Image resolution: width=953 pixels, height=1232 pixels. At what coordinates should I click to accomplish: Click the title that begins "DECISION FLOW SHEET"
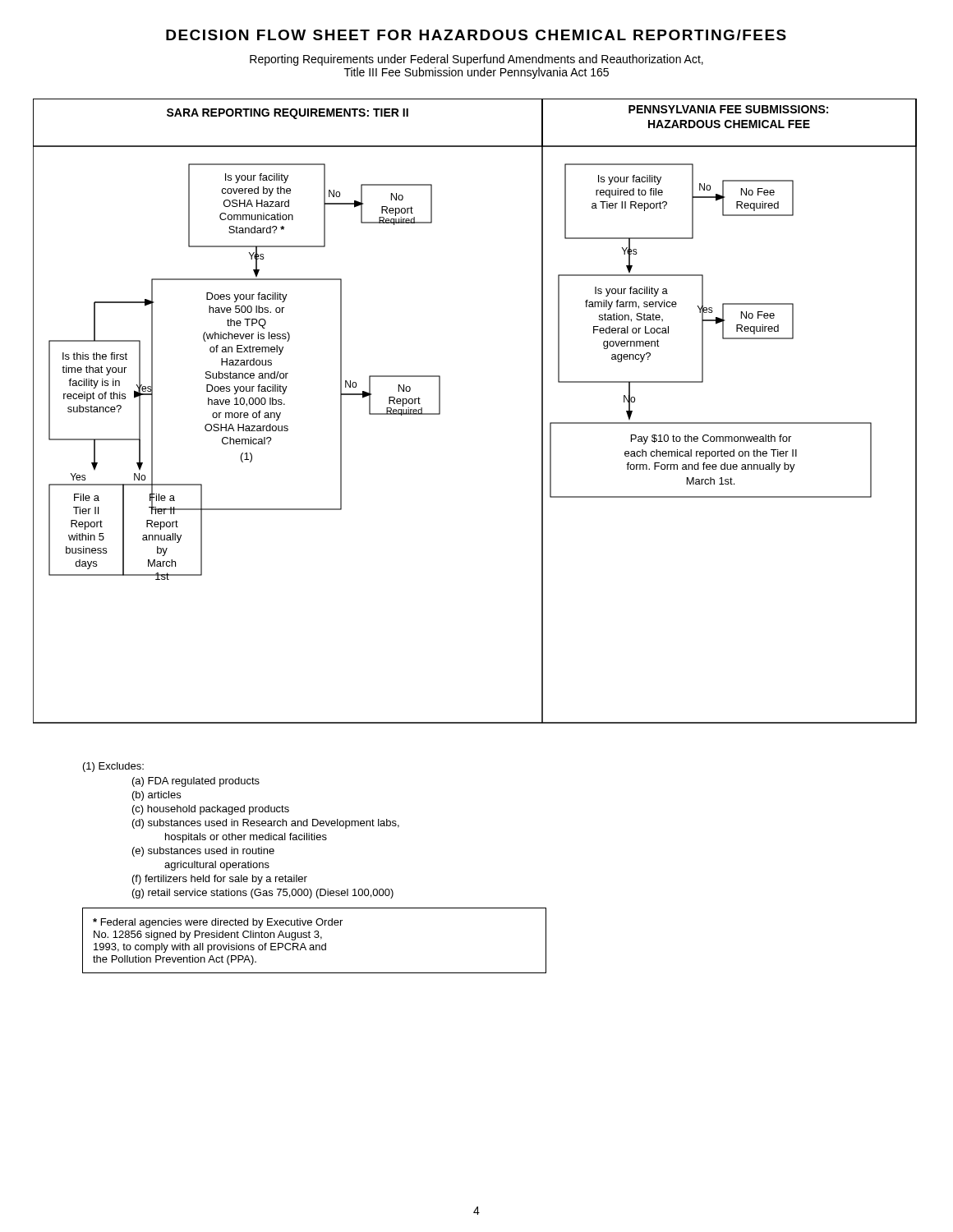[x=476, y=35]
